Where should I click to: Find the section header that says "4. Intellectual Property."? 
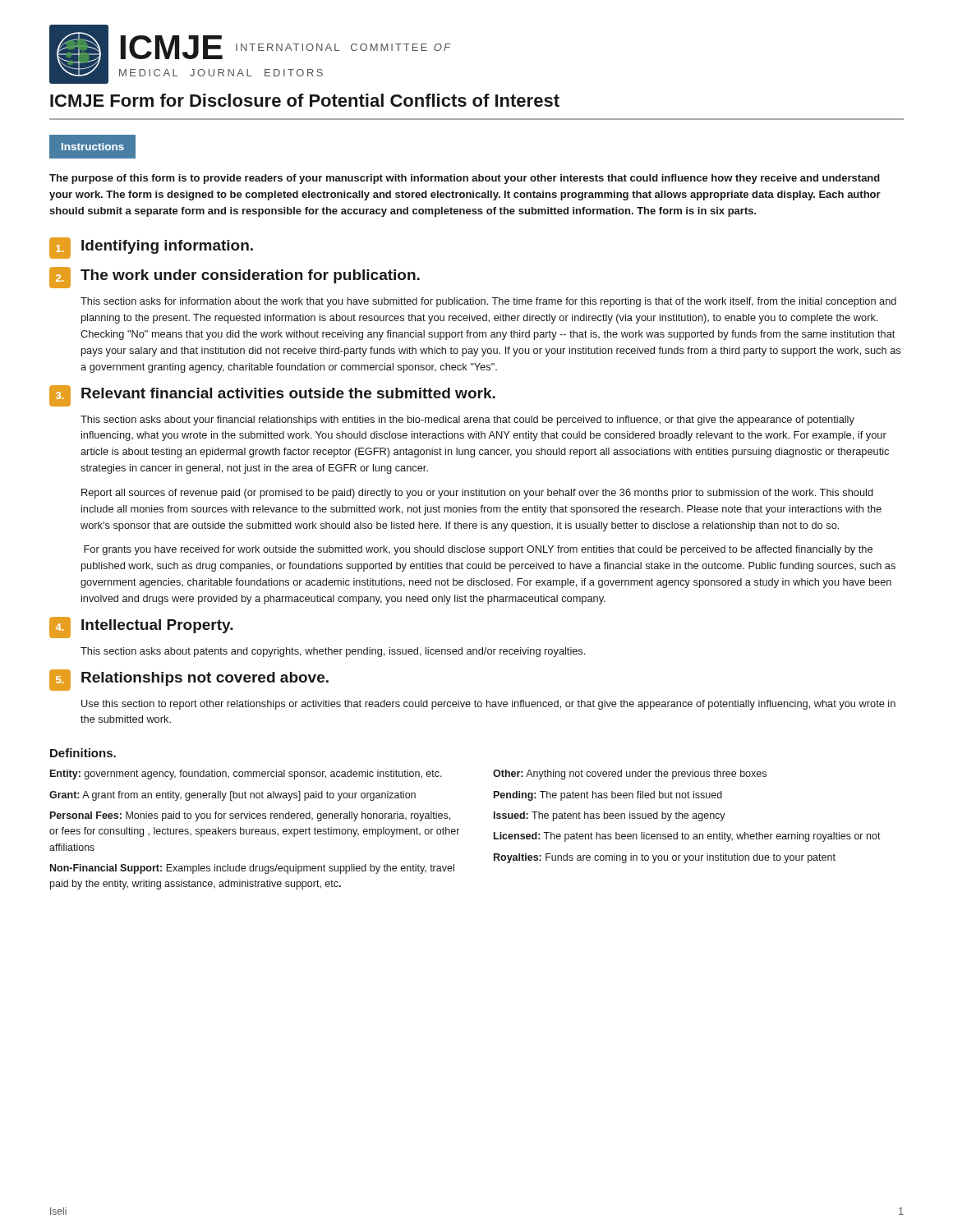[x=141, y=627]
